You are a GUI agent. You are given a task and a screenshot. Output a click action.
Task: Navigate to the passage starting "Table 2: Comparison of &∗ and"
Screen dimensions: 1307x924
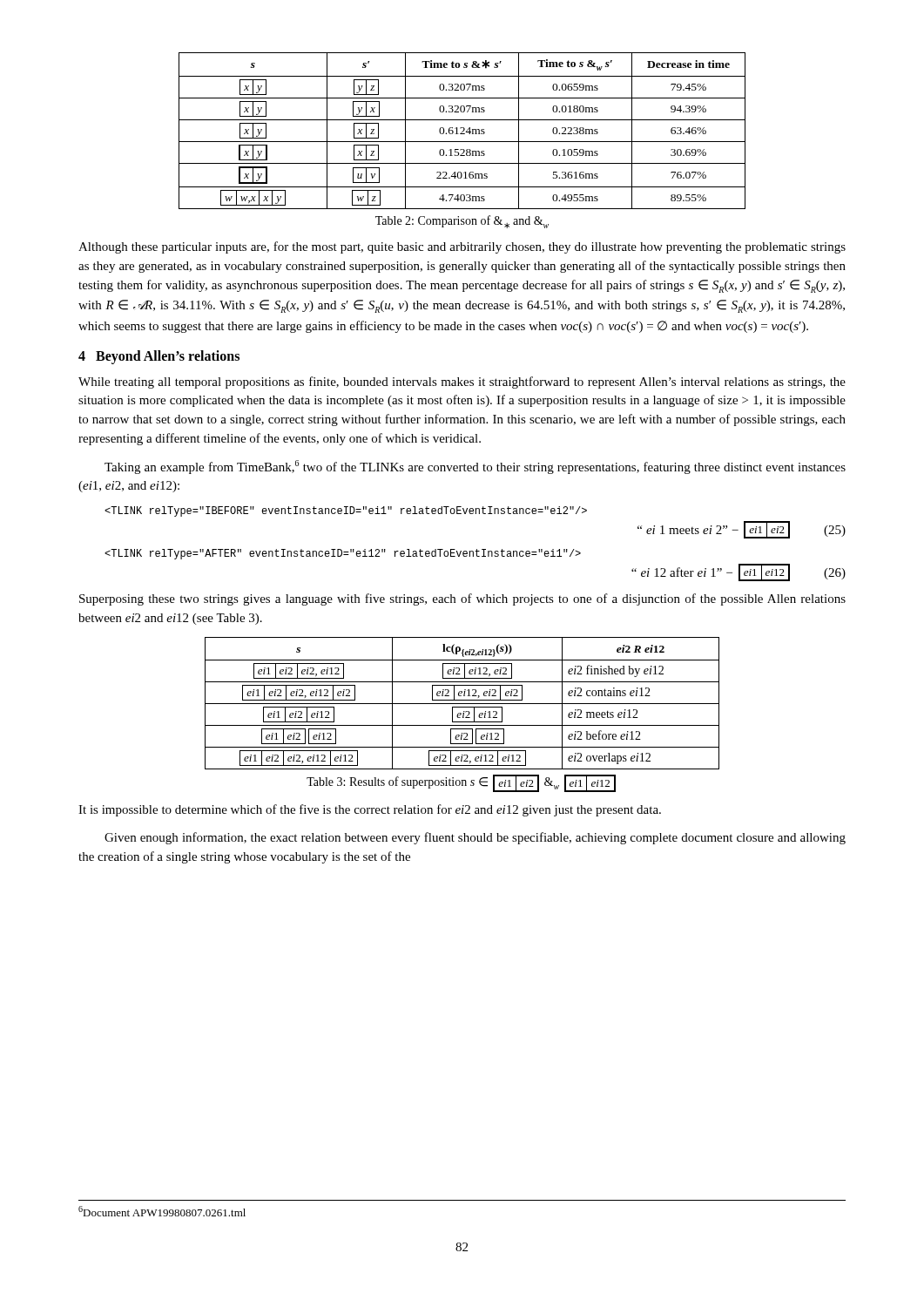[x=462, y=222]
